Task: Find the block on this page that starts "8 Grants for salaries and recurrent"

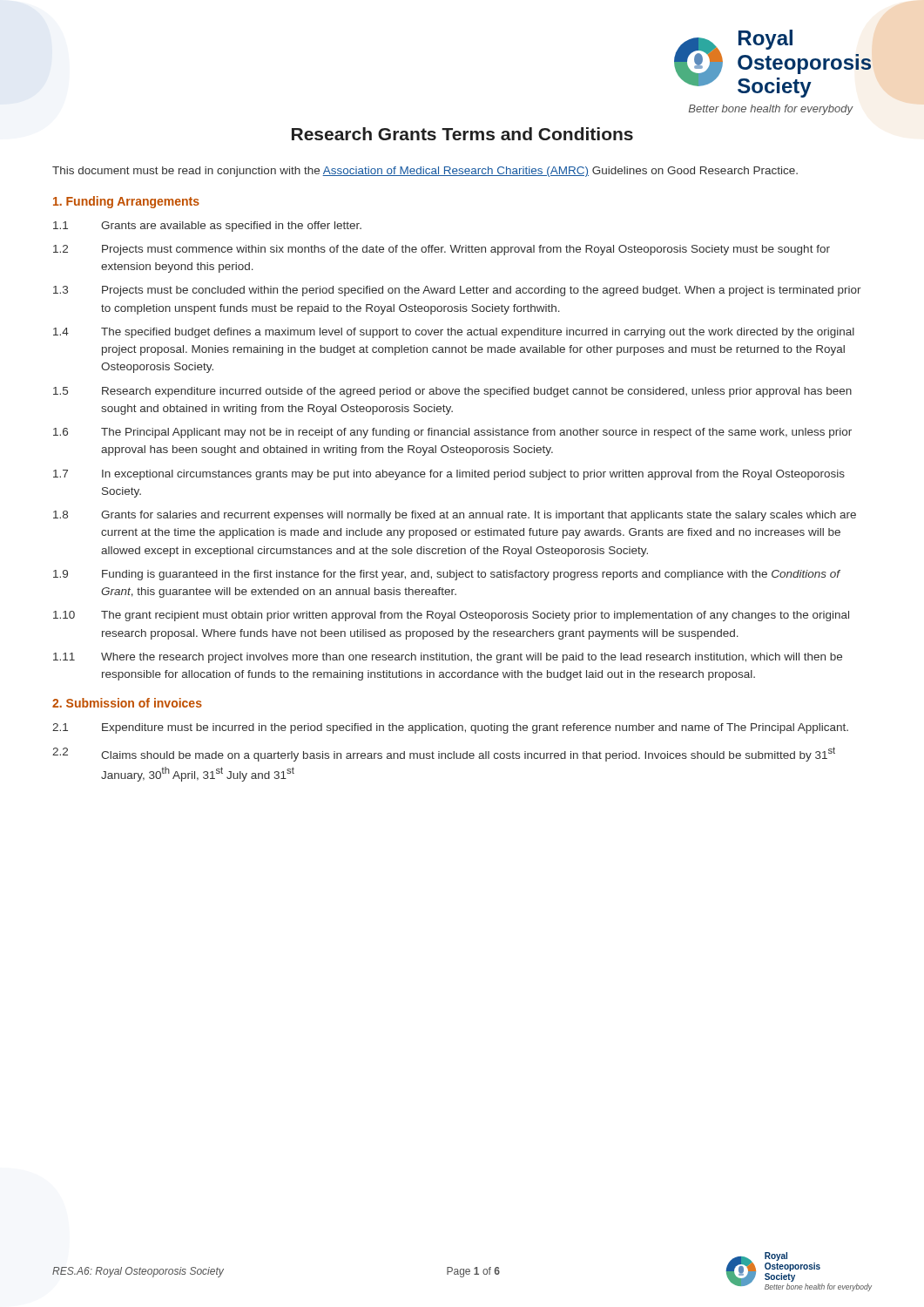Action: [462, 534]
